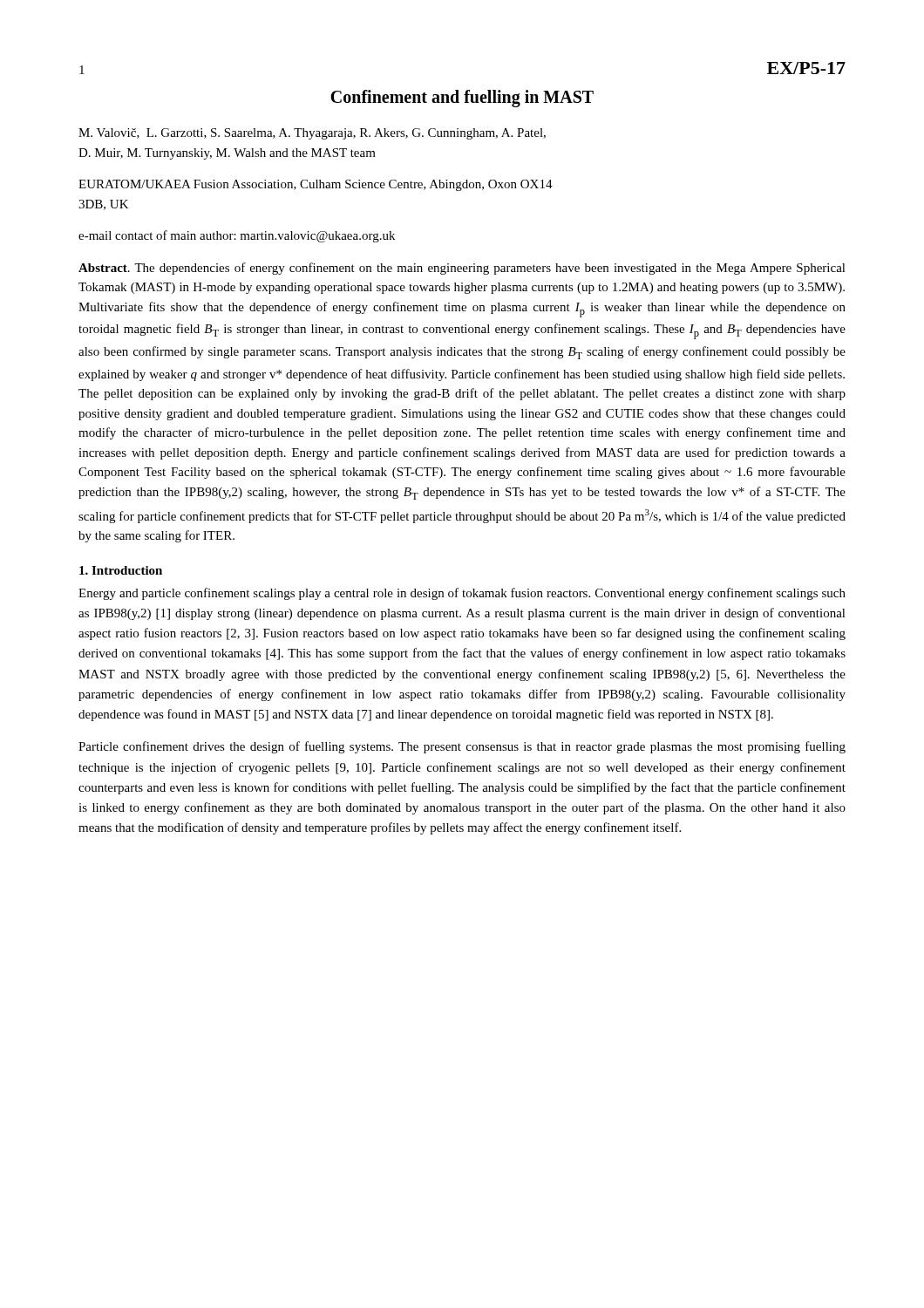The image size is (924, 1308).
Task: Select the passage starting "Abstract. The dependencies"
Action: 462,401
